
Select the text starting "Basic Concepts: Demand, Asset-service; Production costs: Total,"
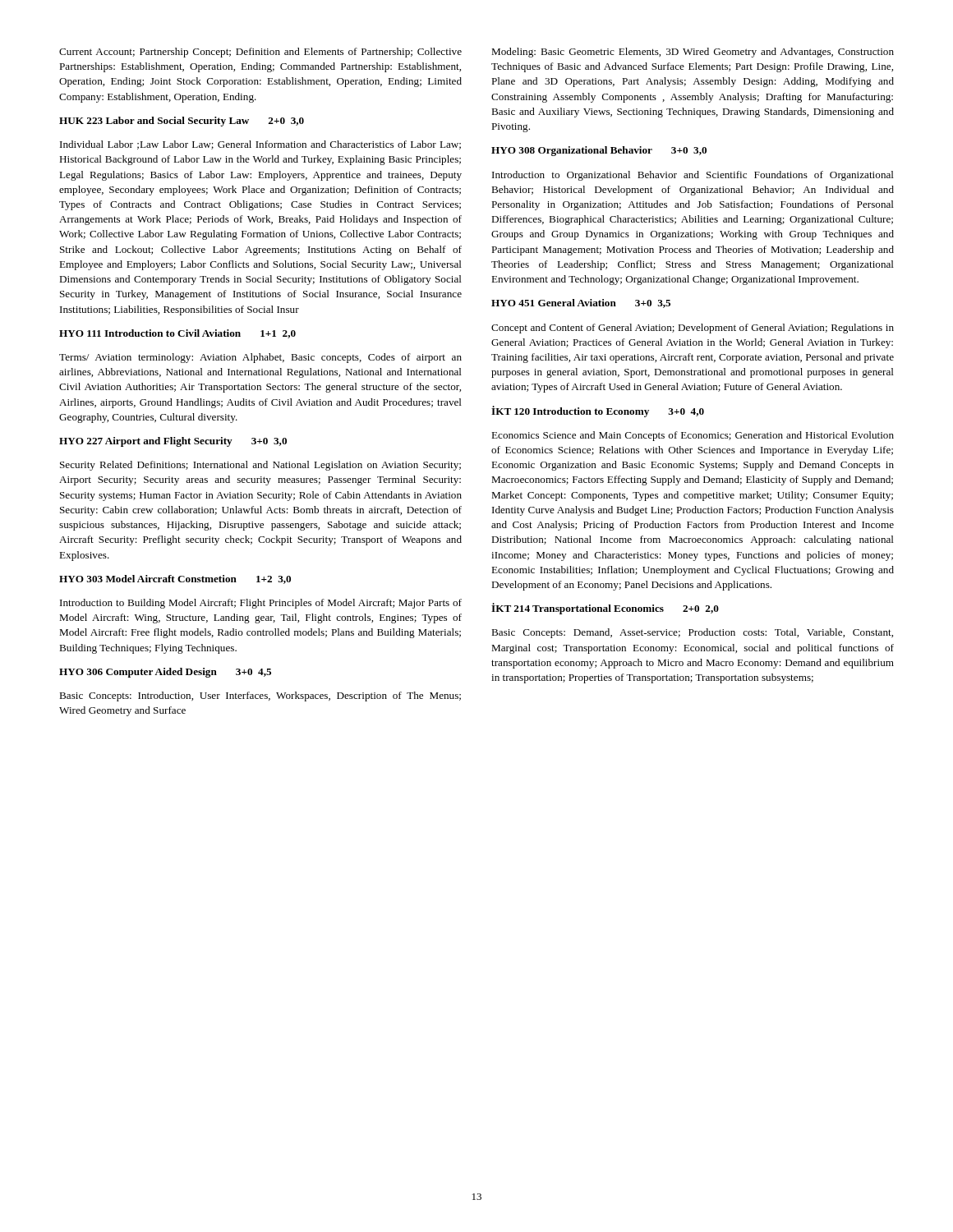pos(693,655)
